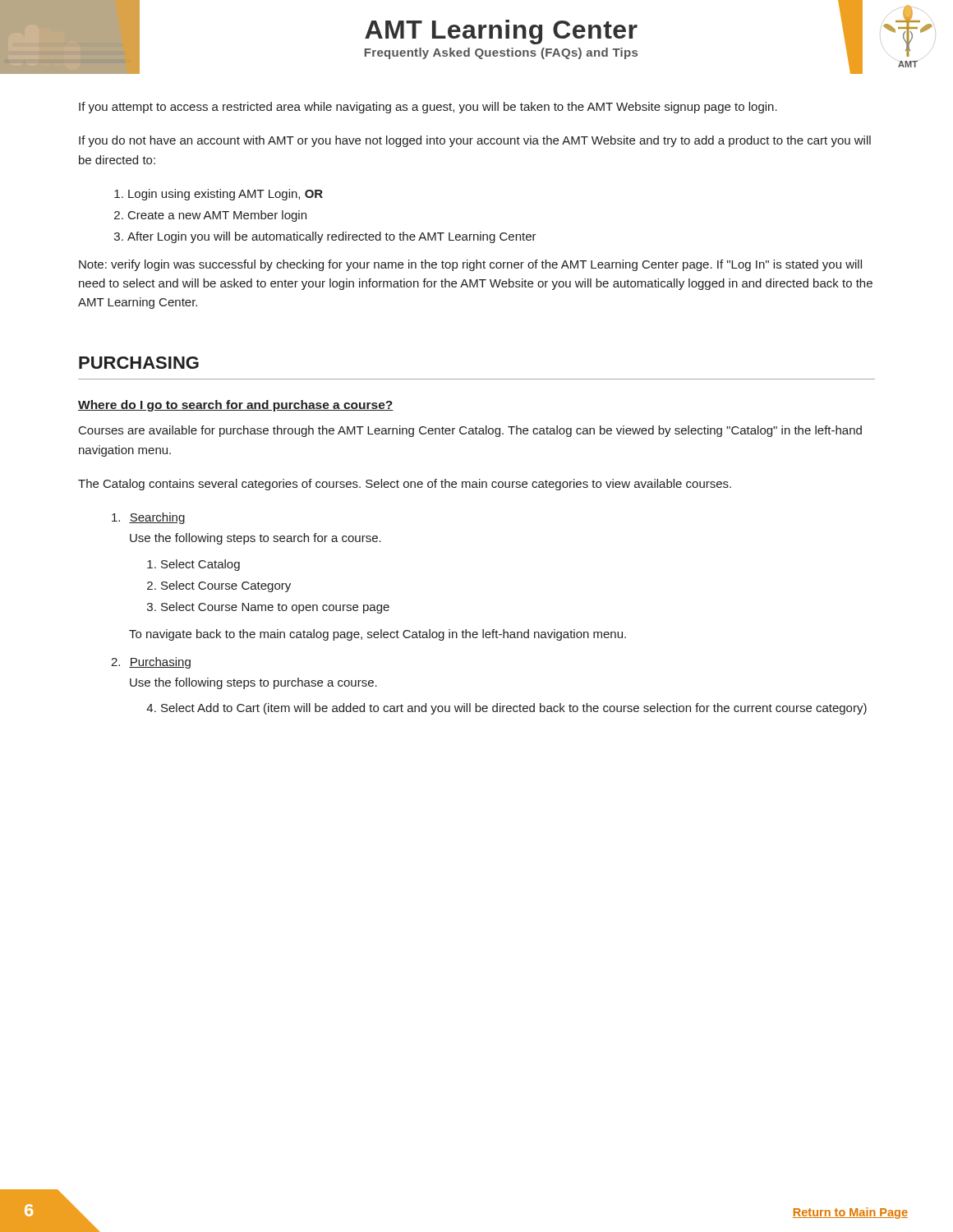Find the text starting "If you attempt to access a restricted"
The width and height of the screenshot is (953, 1232).
point(428,106)
